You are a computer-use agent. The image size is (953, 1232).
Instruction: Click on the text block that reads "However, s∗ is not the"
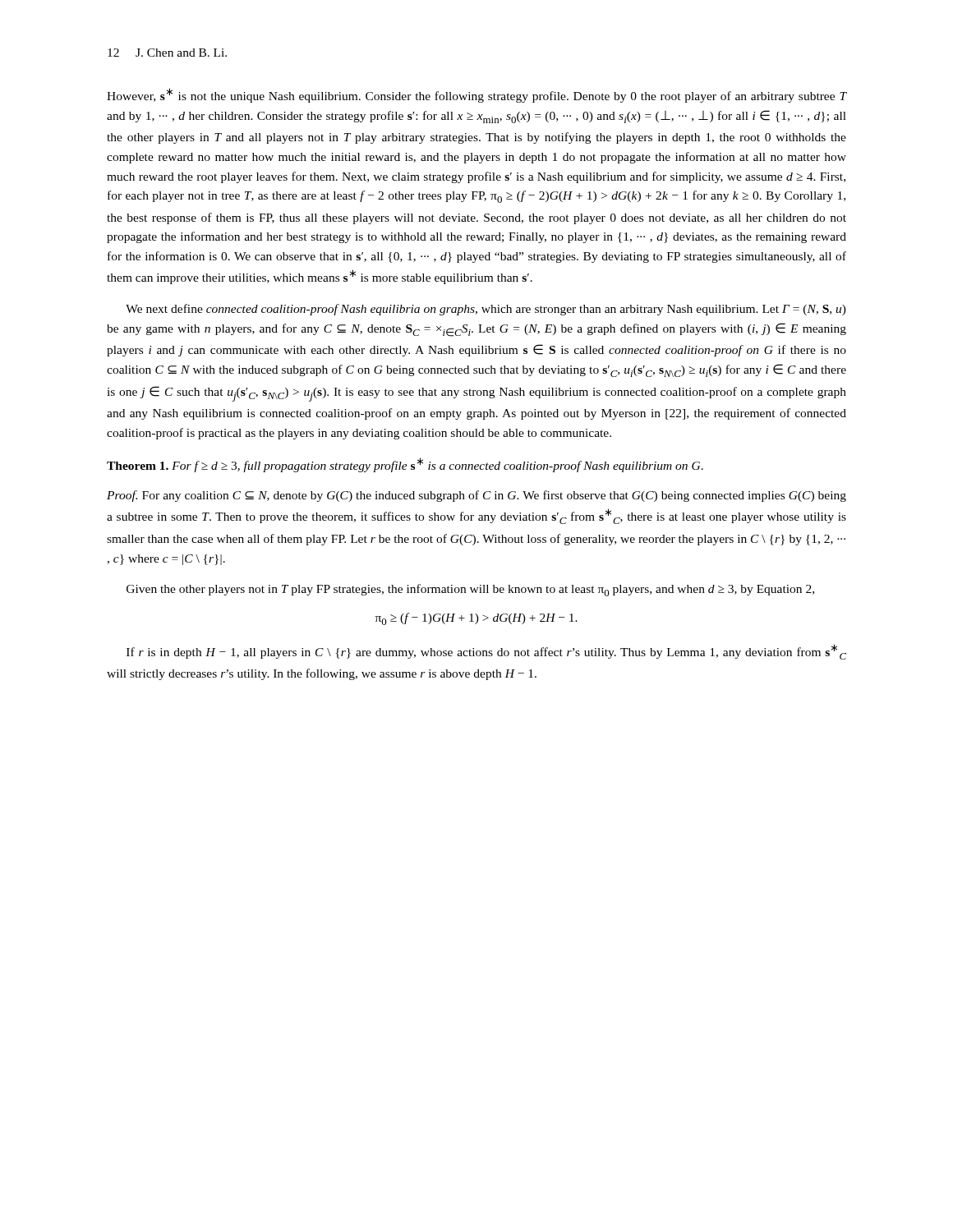[x=476, y=186]
